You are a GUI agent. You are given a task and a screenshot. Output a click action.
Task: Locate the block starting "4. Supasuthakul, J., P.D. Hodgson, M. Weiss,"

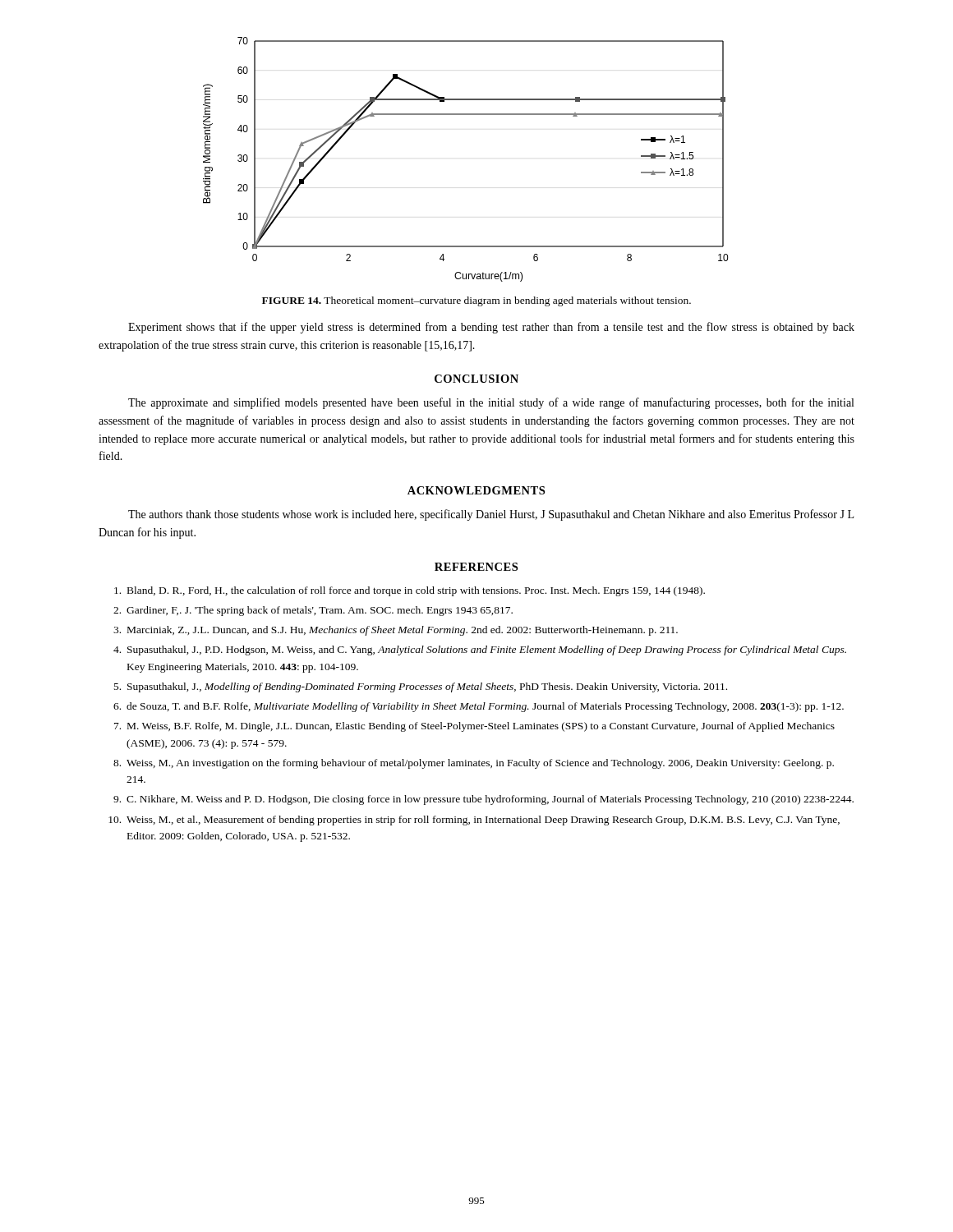point(476,658)
